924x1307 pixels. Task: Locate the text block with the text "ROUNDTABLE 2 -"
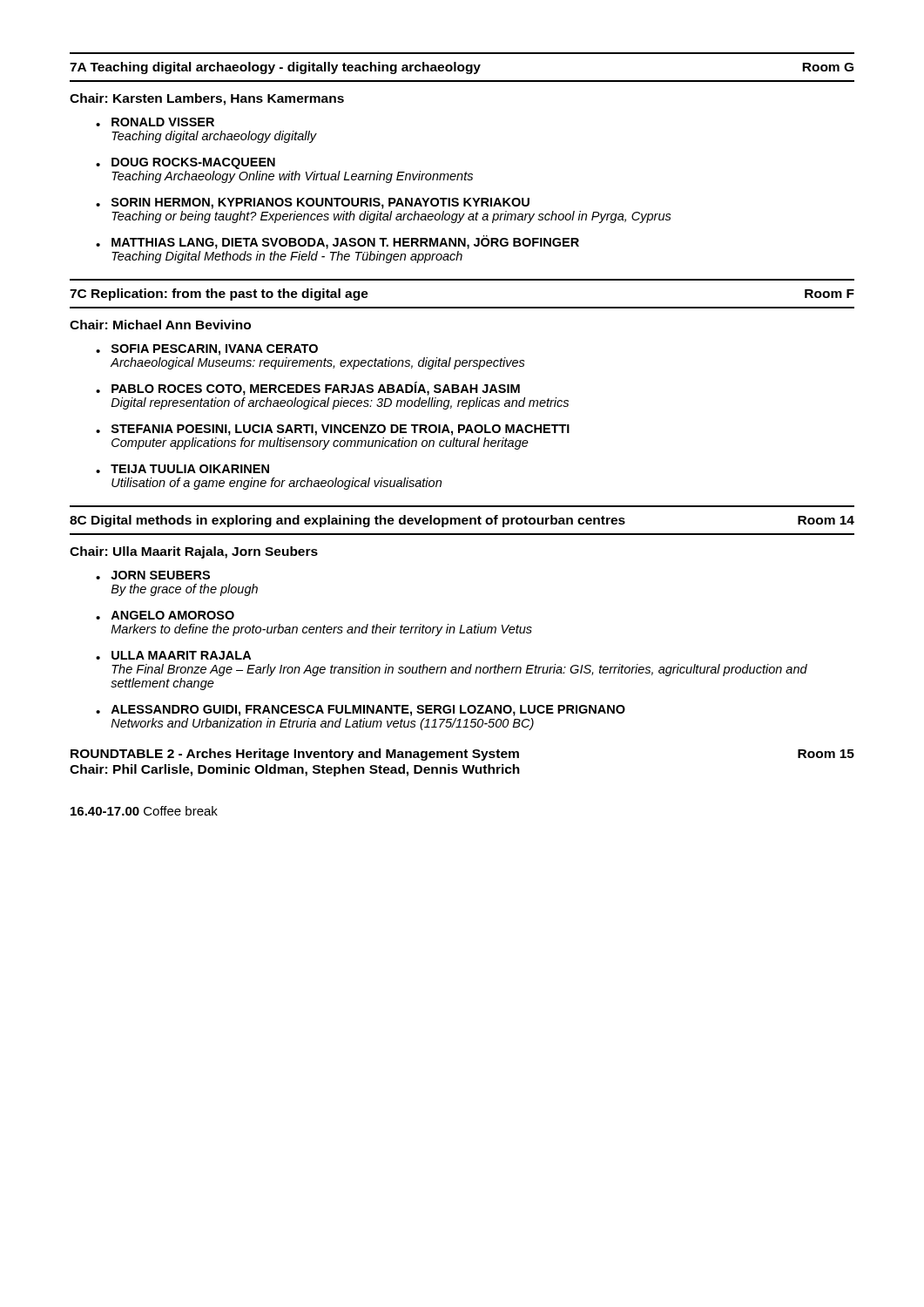click(x=462, y=762)
